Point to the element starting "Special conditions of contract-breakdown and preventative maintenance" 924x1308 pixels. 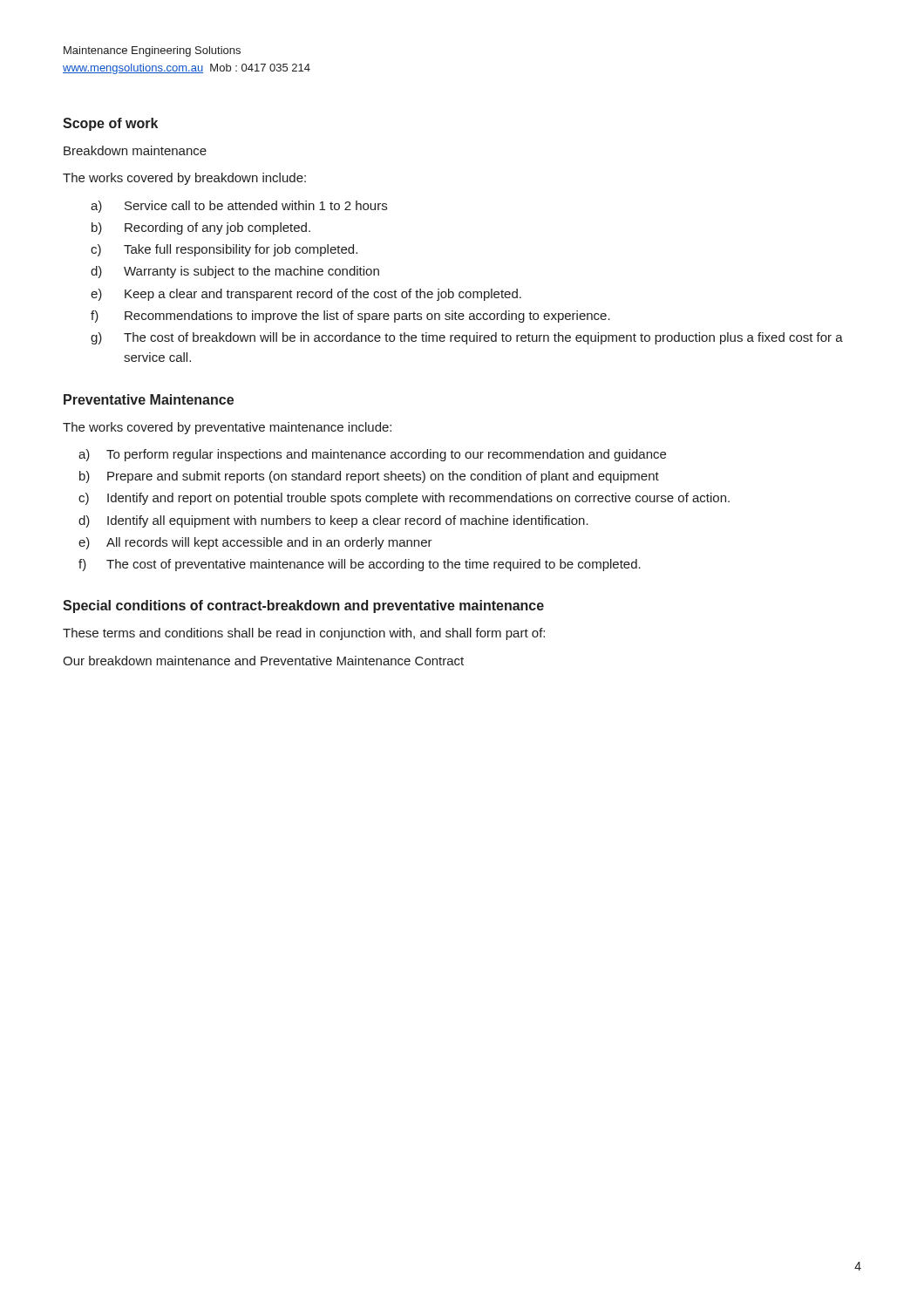(303, 606)
